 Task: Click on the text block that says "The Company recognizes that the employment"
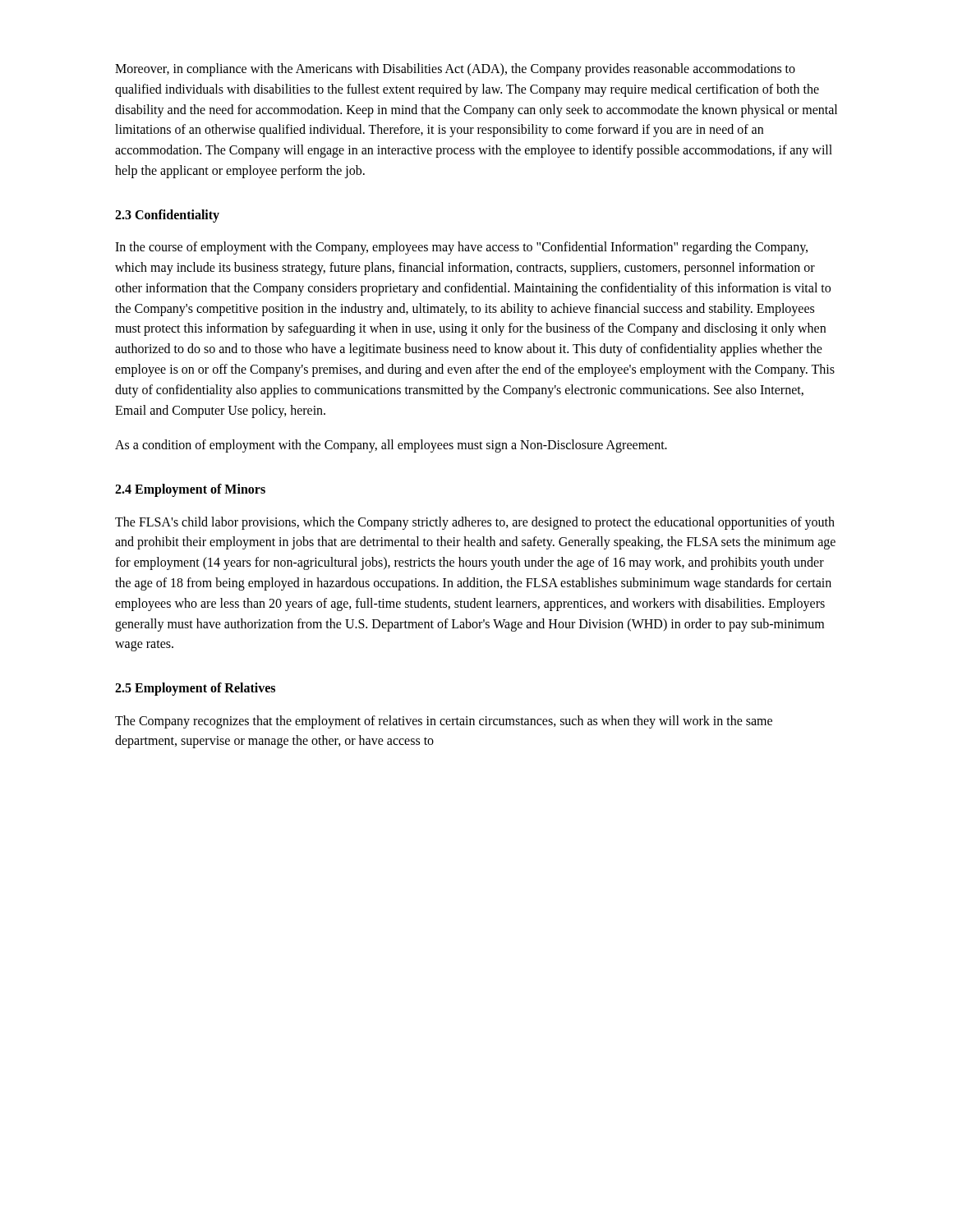click(444, 731)
